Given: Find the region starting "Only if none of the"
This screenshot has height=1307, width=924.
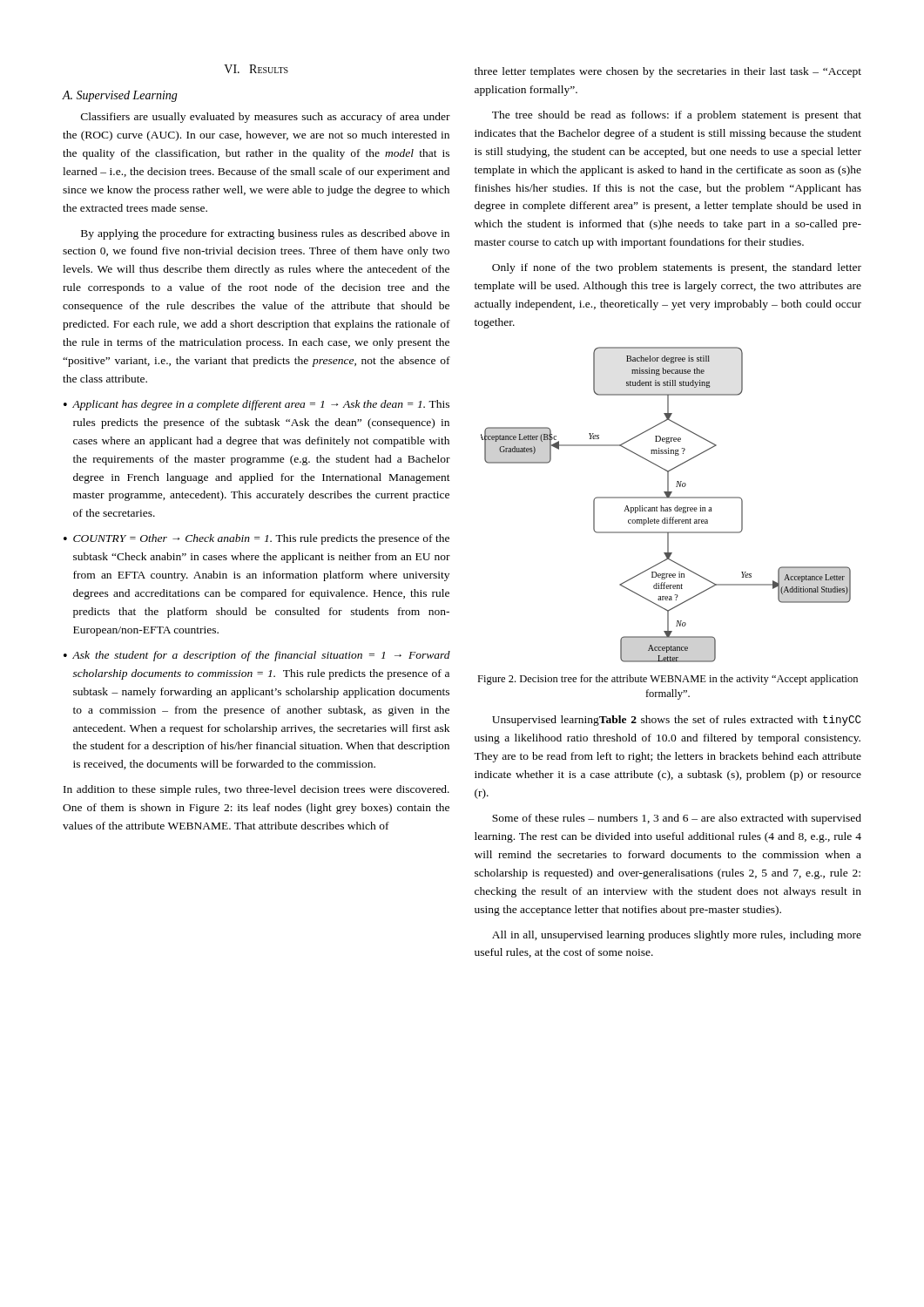Looking at the screenshot, I should [668, 295].
